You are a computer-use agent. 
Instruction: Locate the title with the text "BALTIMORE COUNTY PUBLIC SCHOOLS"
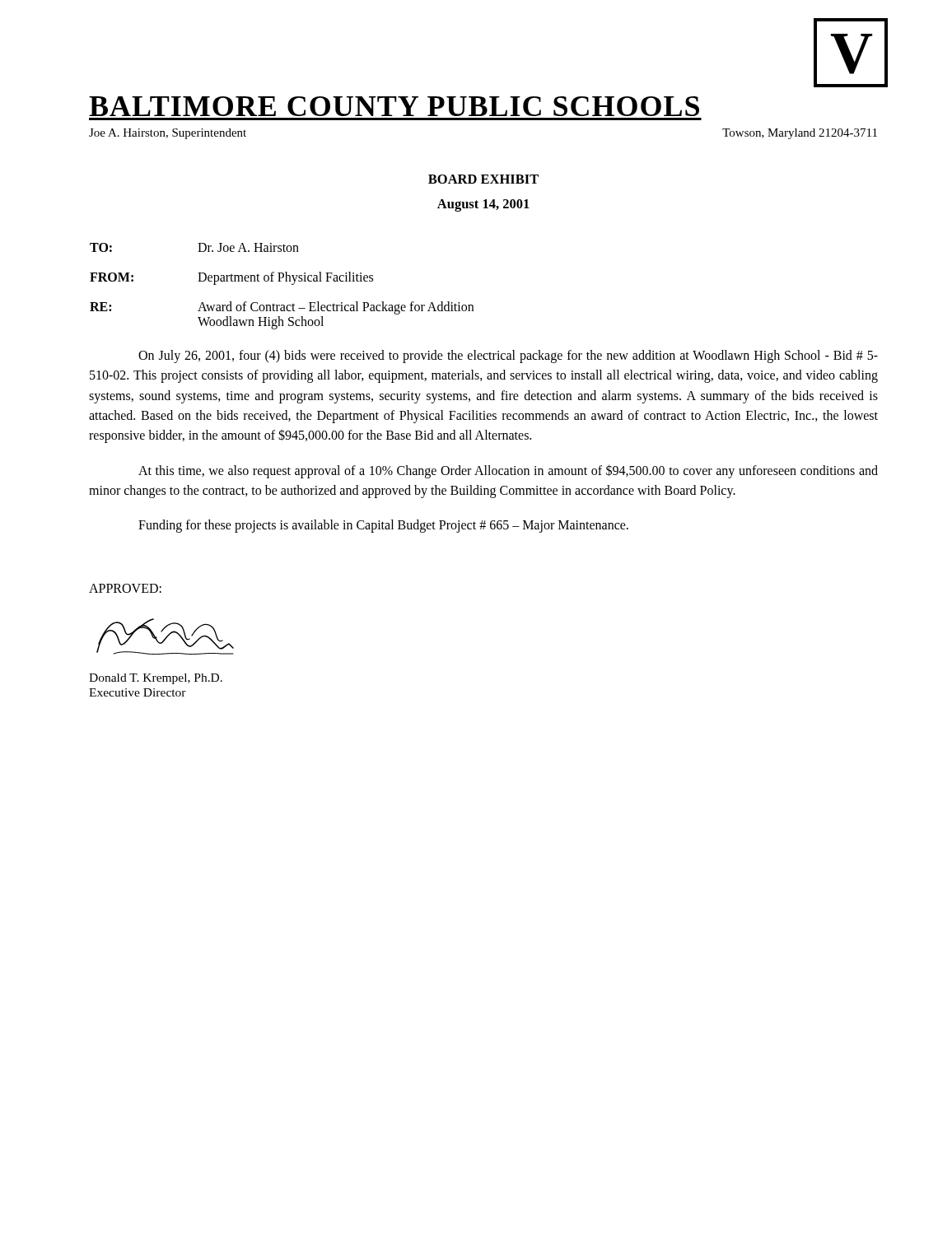[x=395, y=106]
